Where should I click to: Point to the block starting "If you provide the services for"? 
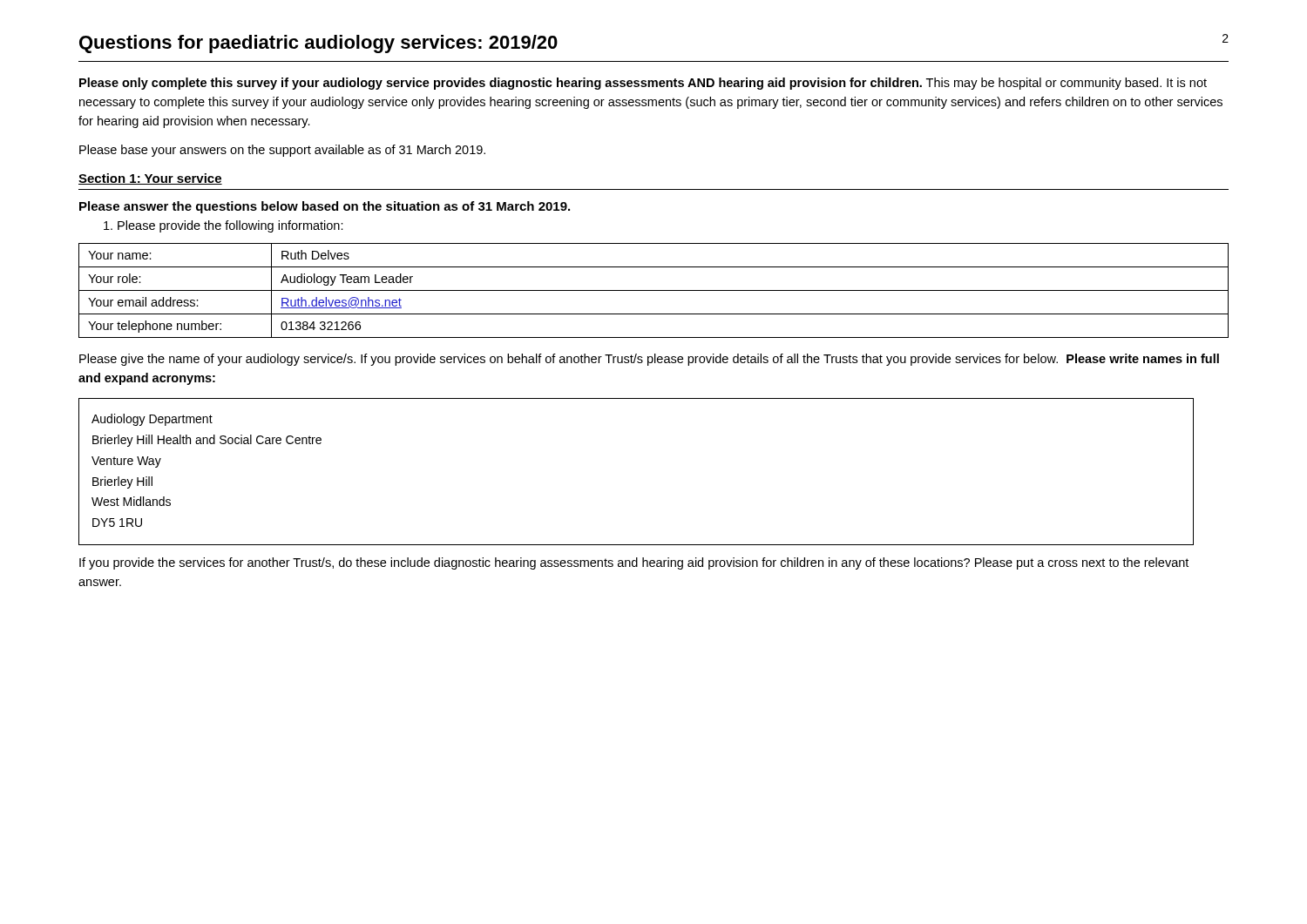[634, 572]
